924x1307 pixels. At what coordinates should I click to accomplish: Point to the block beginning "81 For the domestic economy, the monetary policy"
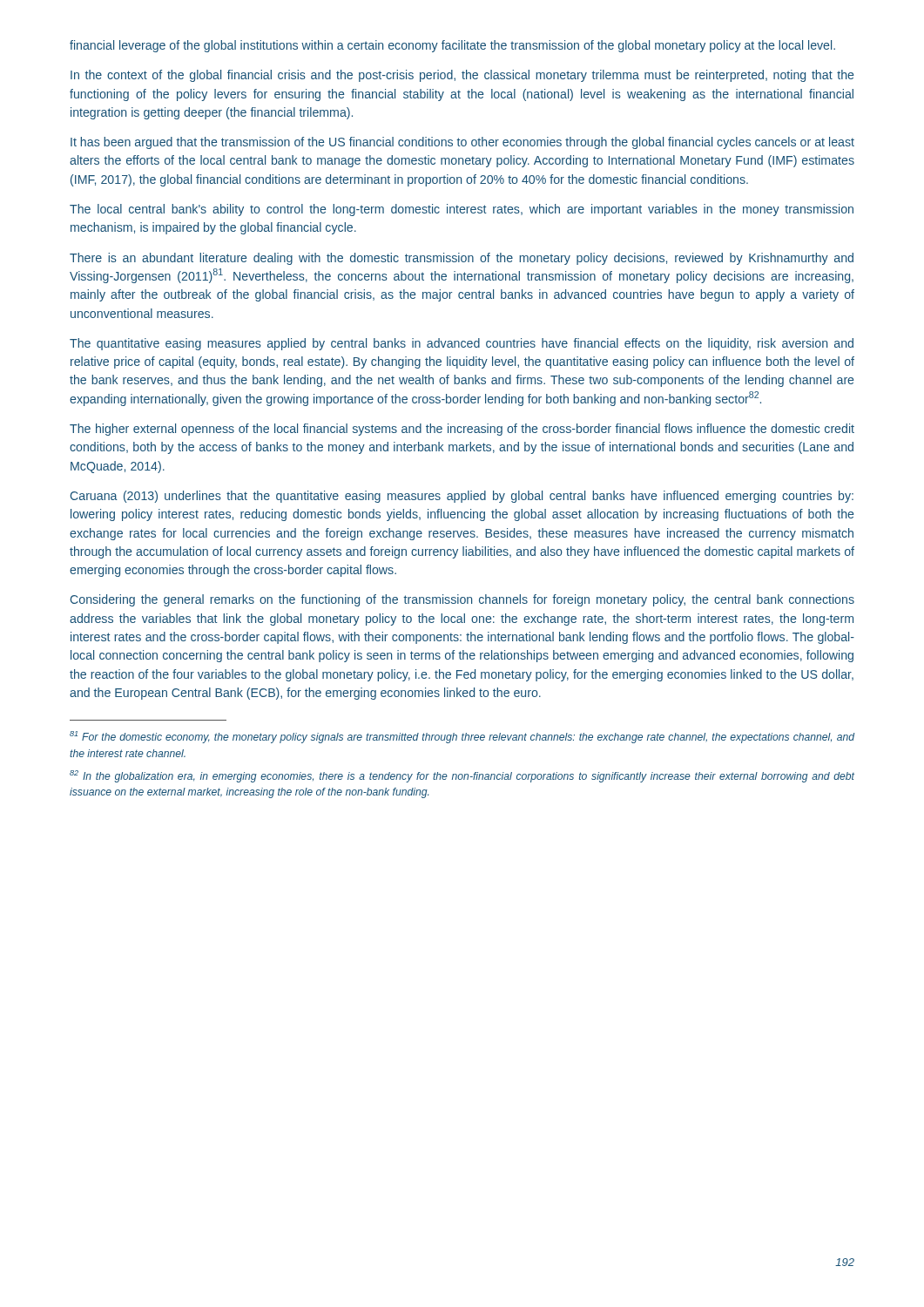462,745
